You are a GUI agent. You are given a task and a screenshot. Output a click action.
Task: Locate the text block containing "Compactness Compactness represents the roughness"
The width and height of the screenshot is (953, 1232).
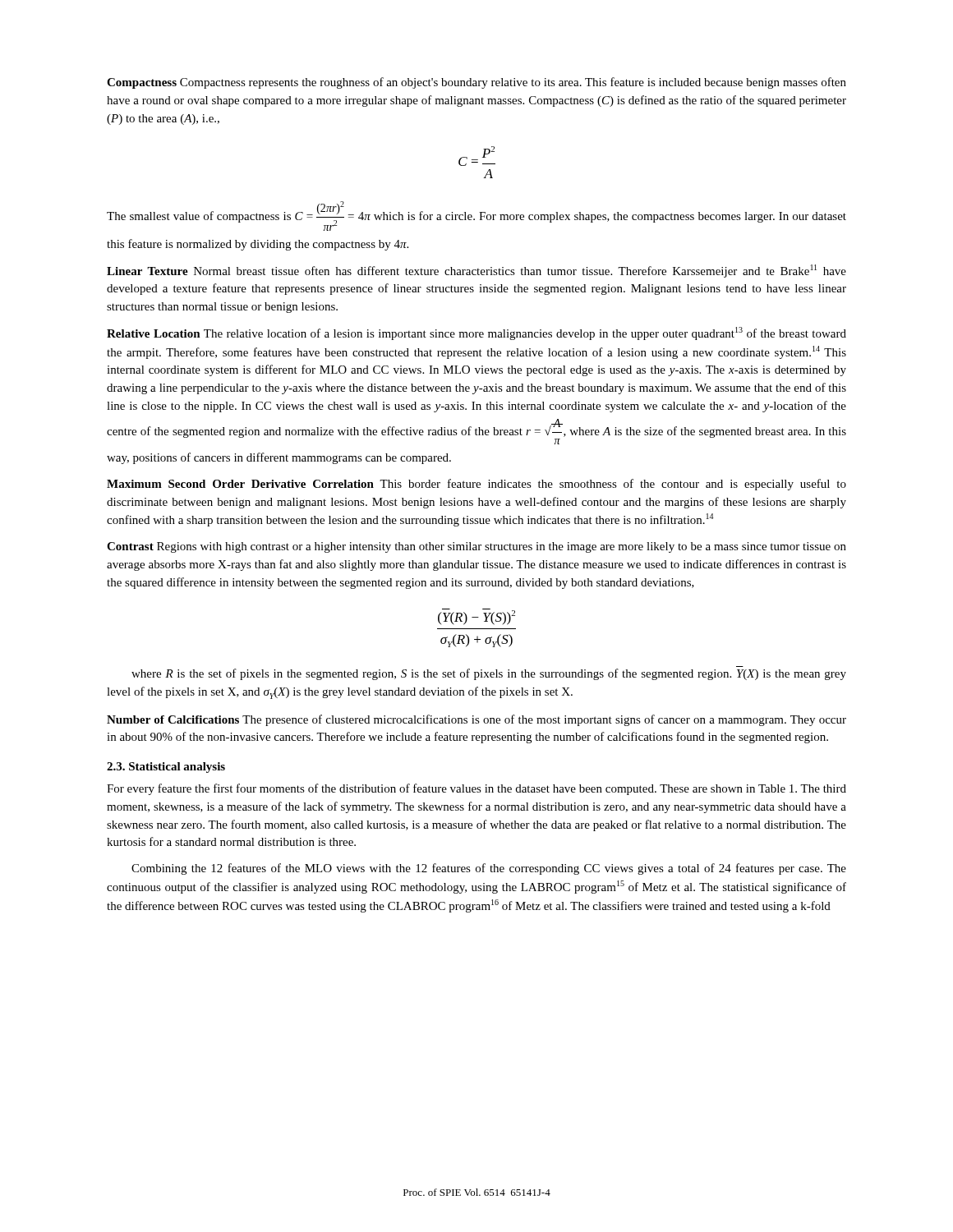476,101
